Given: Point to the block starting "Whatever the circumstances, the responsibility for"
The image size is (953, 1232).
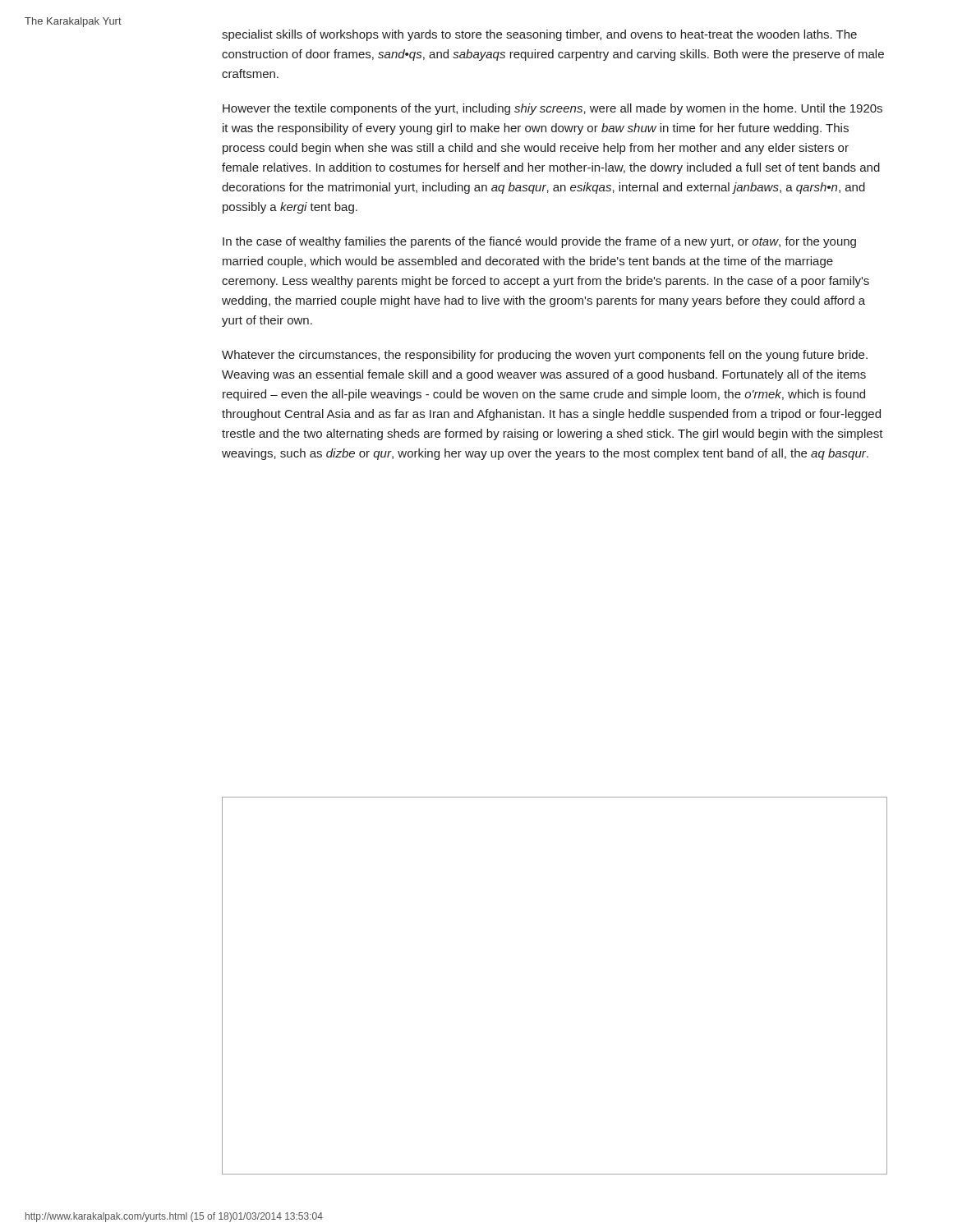Looking at the screenshot, I should point(555,404).
